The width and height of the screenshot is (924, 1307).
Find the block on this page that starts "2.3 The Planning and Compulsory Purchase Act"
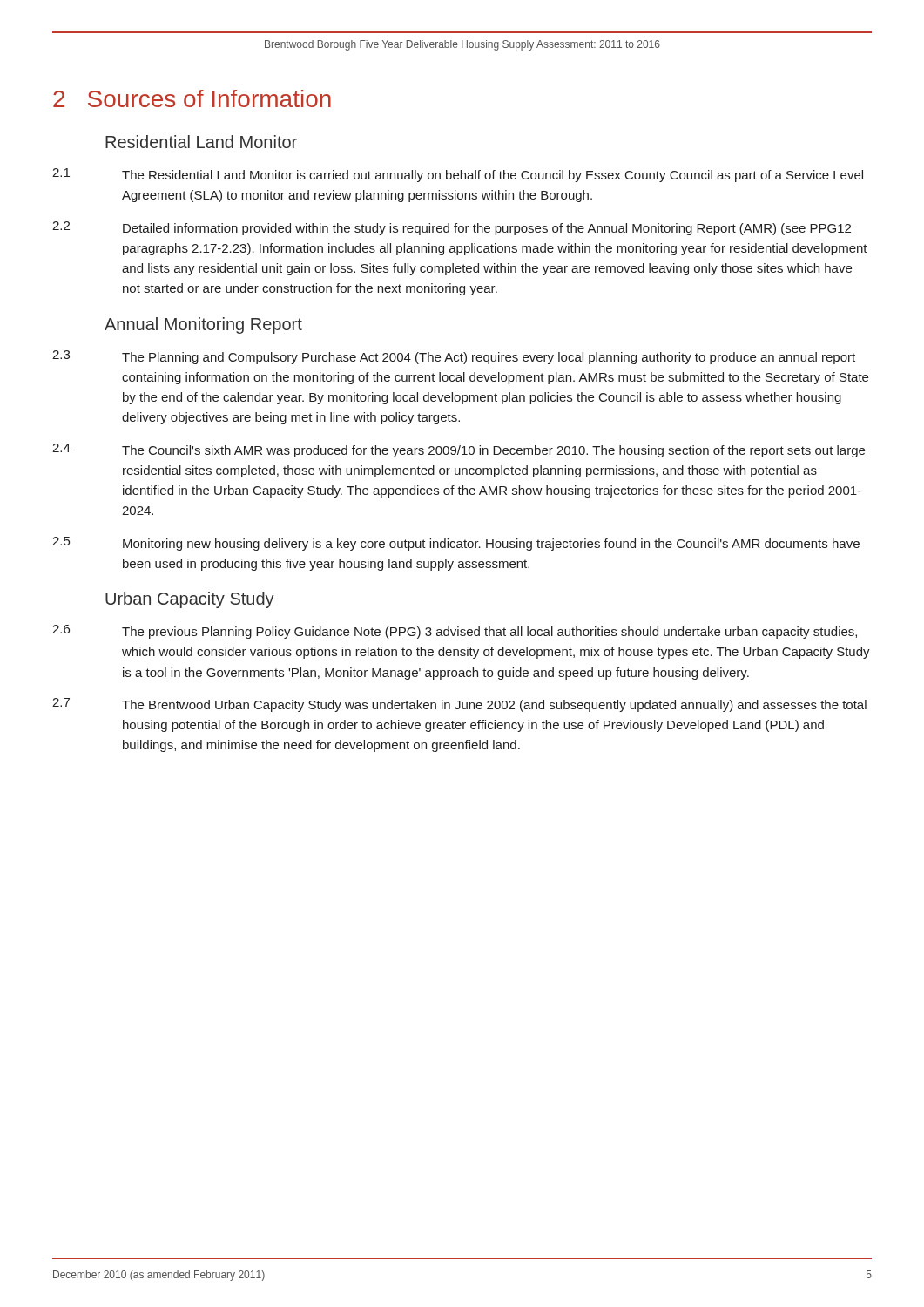click(462, 387)
